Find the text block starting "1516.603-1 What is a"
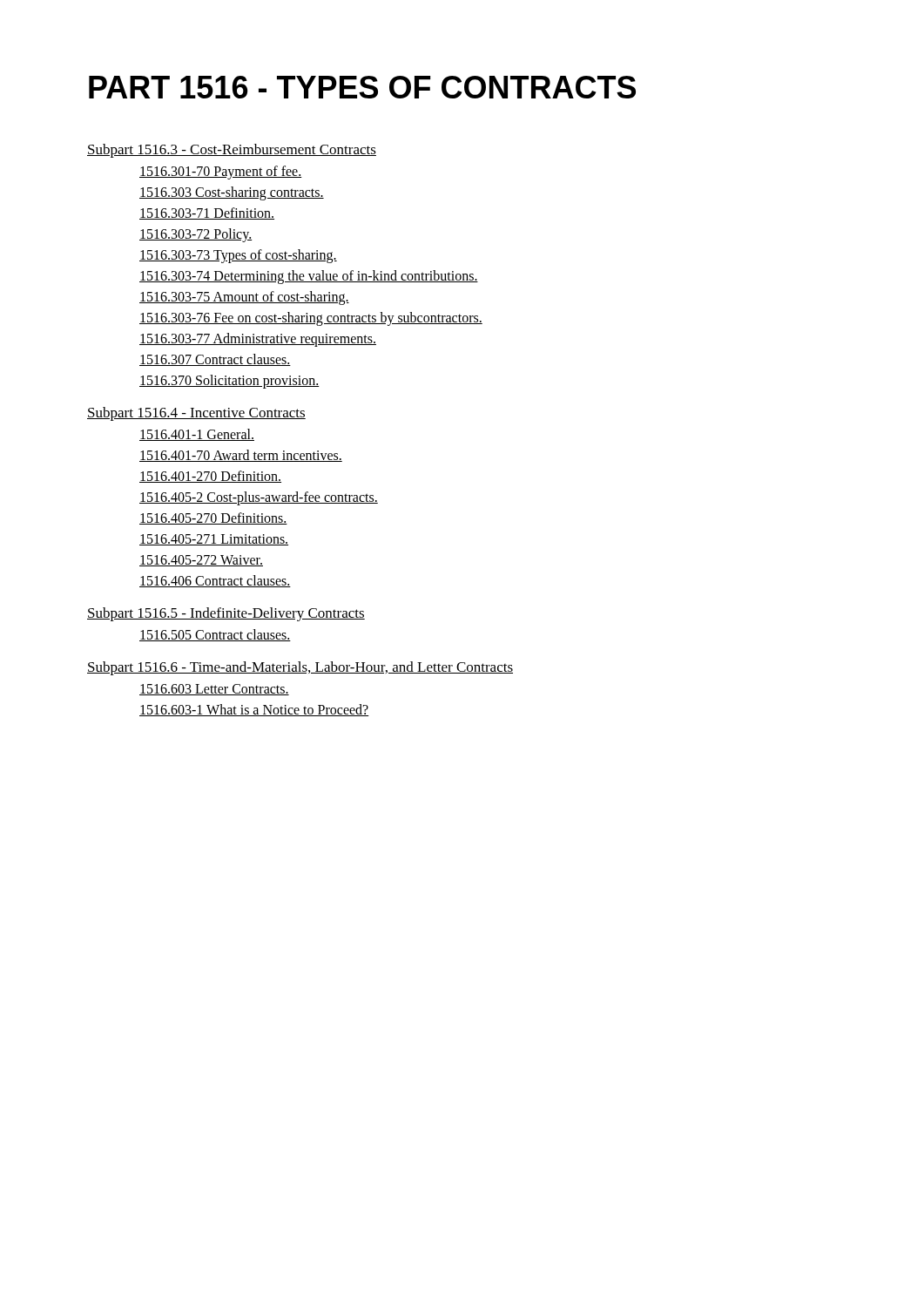Screen dimensions: 1307x924 [x=254, y=710]
